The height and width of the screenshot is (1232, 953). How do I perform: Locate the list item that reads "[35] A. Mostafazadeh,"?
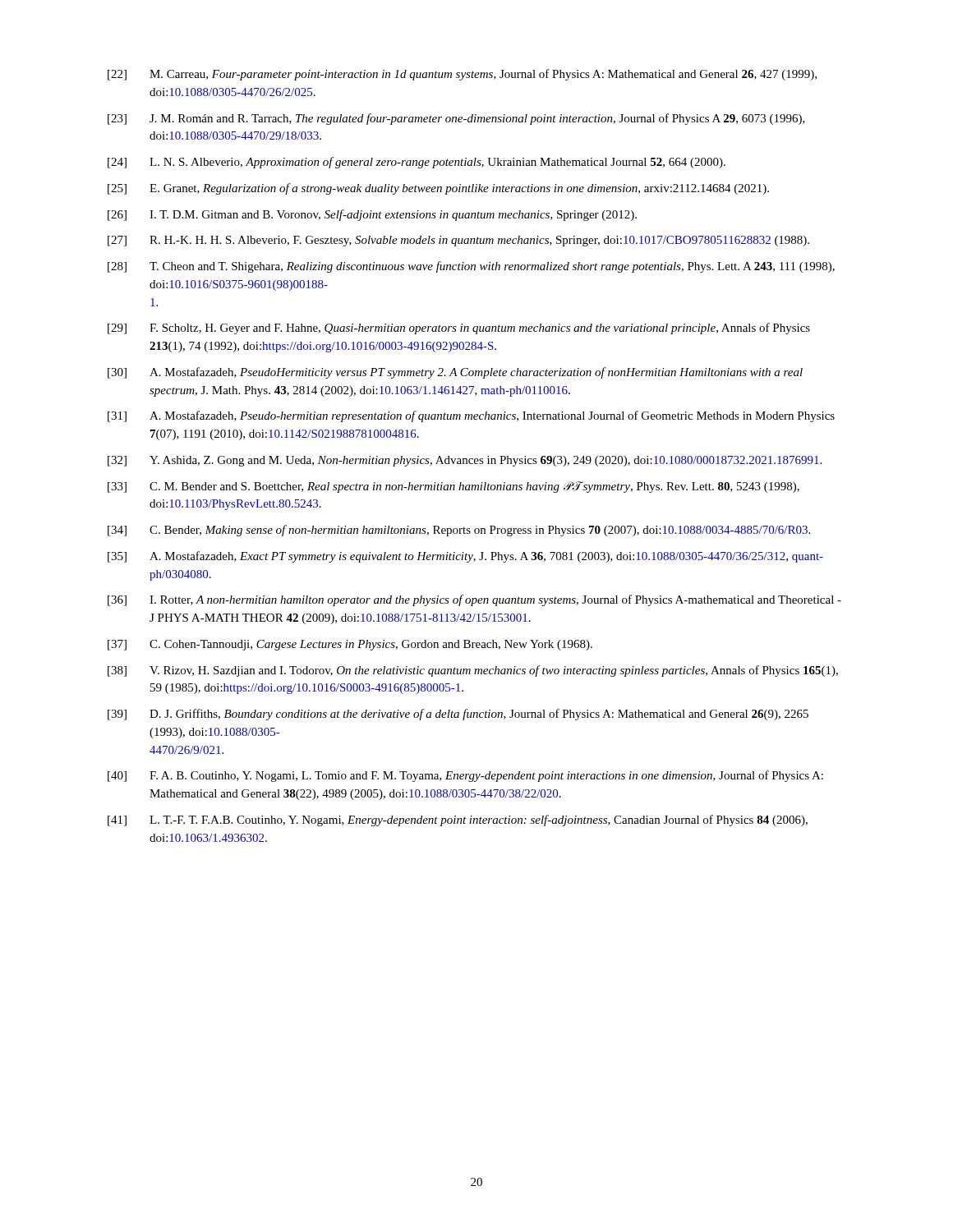coord(476,565)
